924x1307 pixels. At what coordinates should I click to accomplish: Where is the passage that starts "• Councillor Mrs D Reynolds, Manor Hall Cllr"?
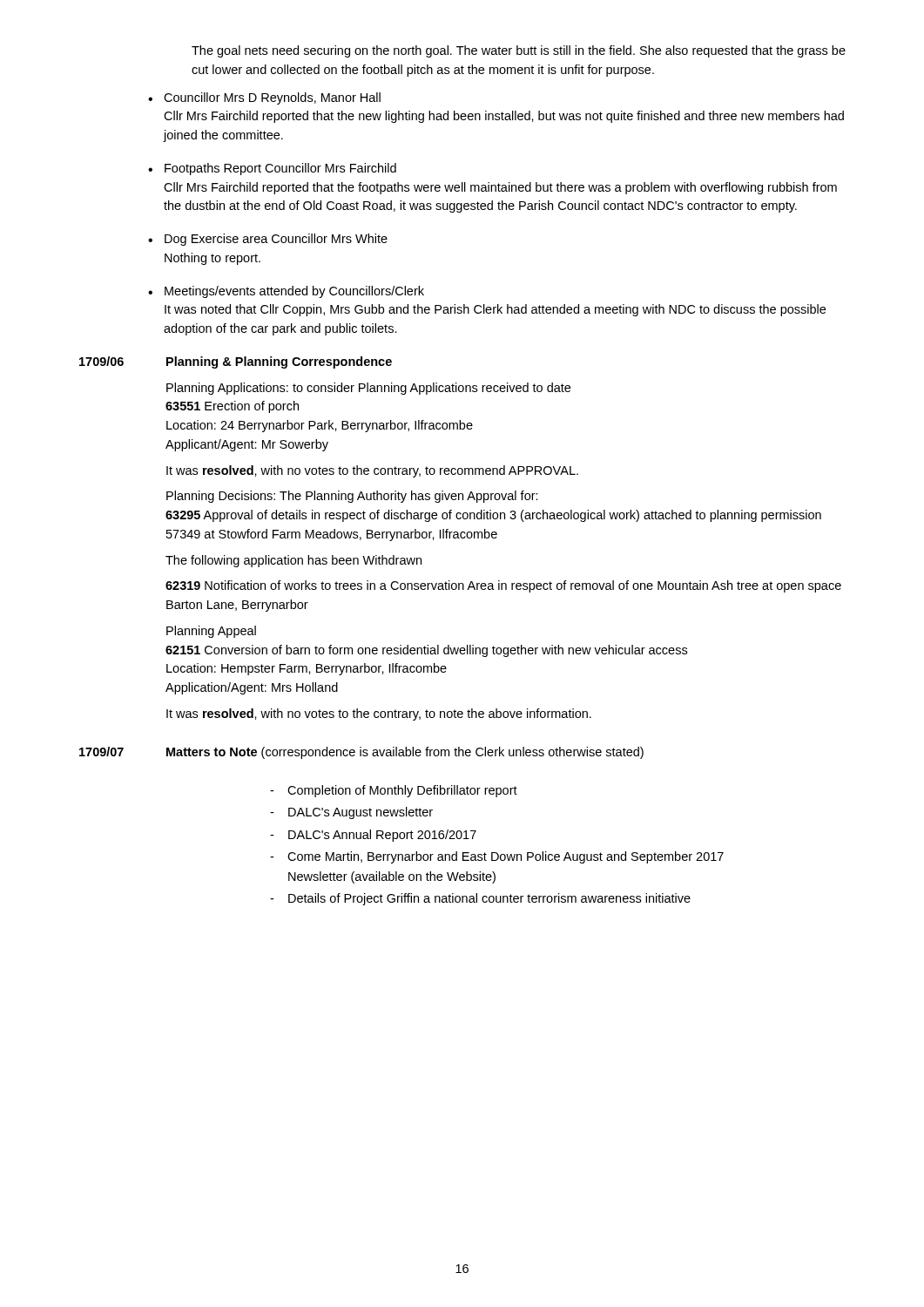coord(497,117)
